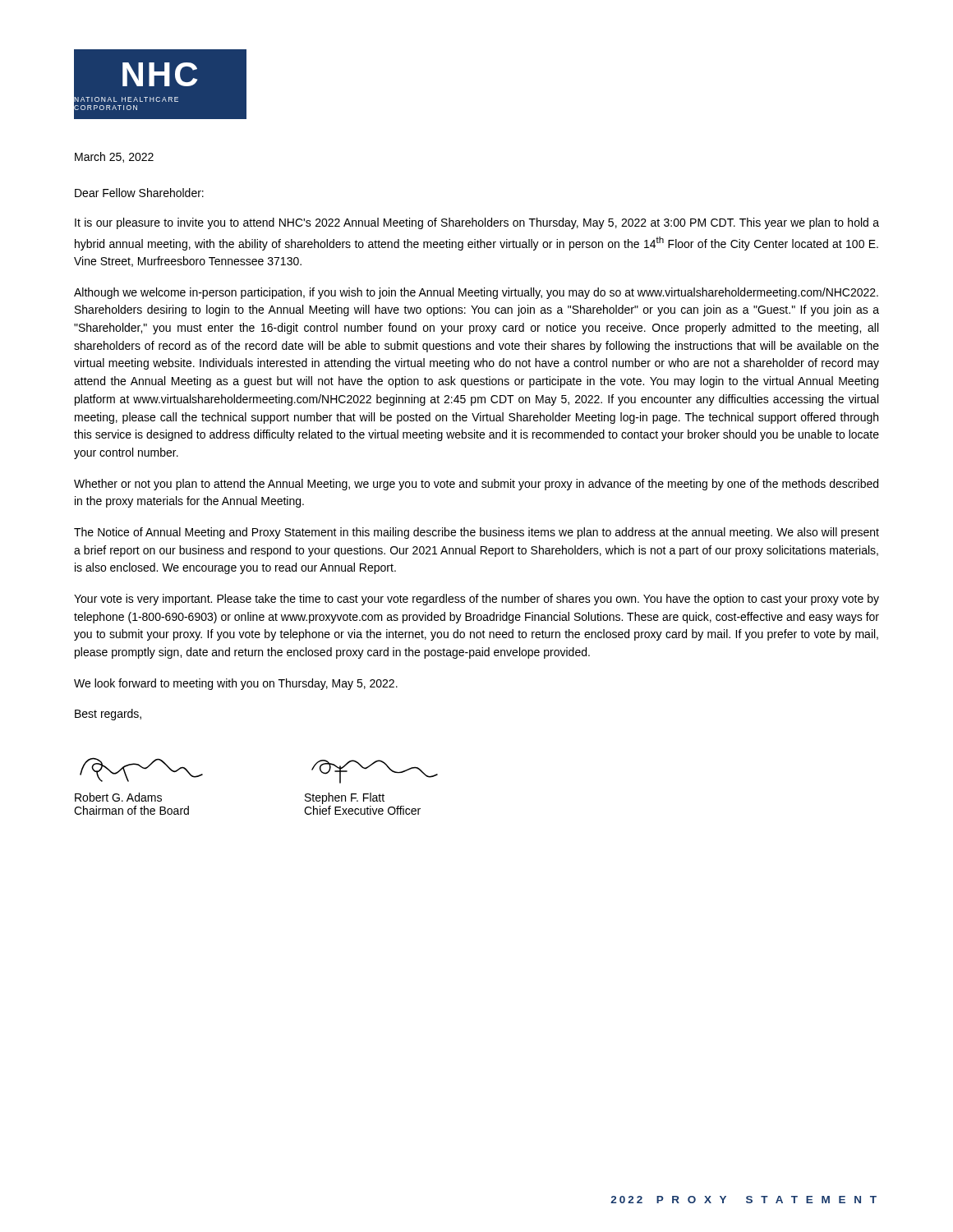
Task: Point to the block beginning "Whether or not you plan to"
Action: 476,492
